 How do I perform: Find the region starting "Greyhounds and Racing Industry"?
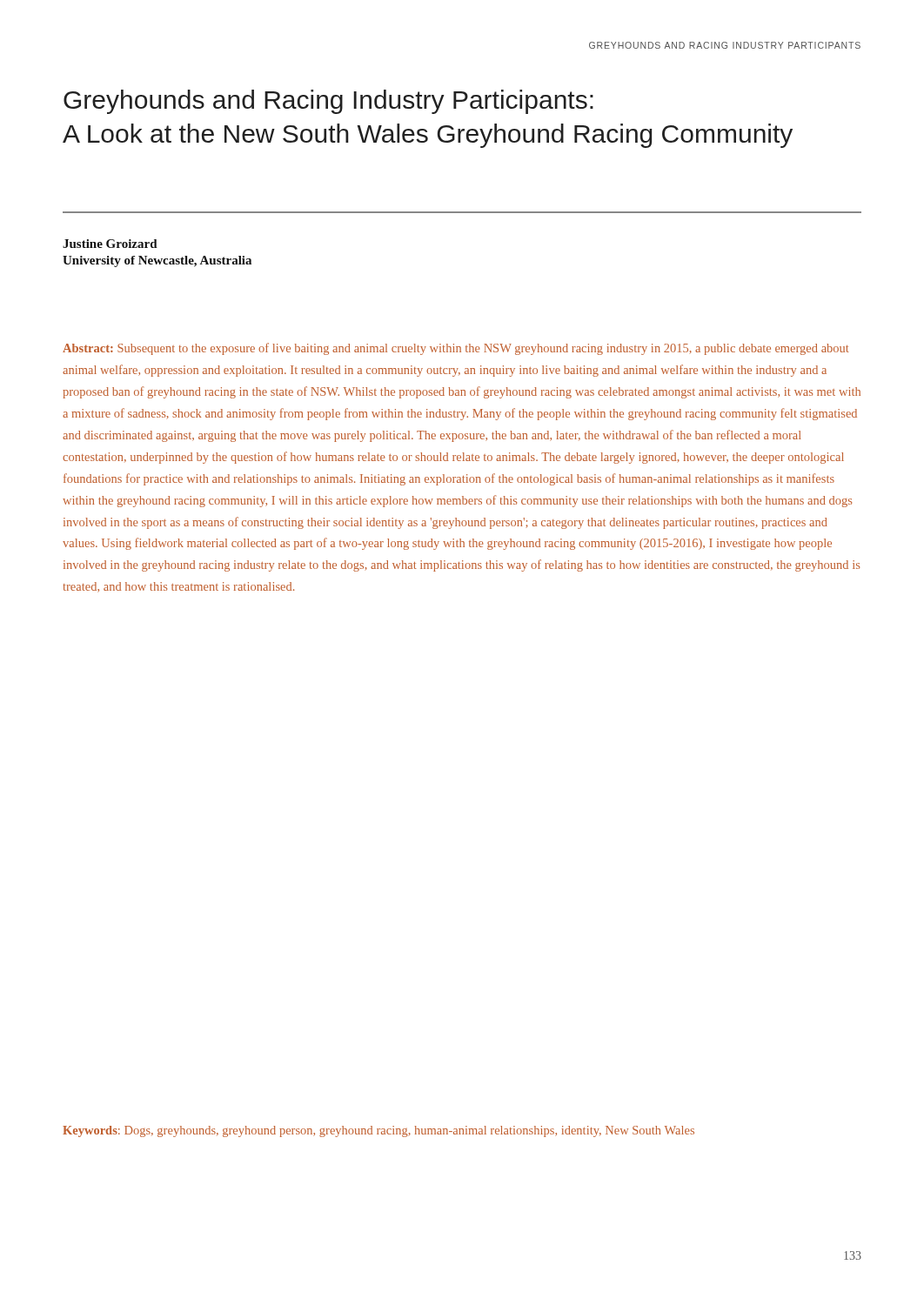tap(462, 117)
